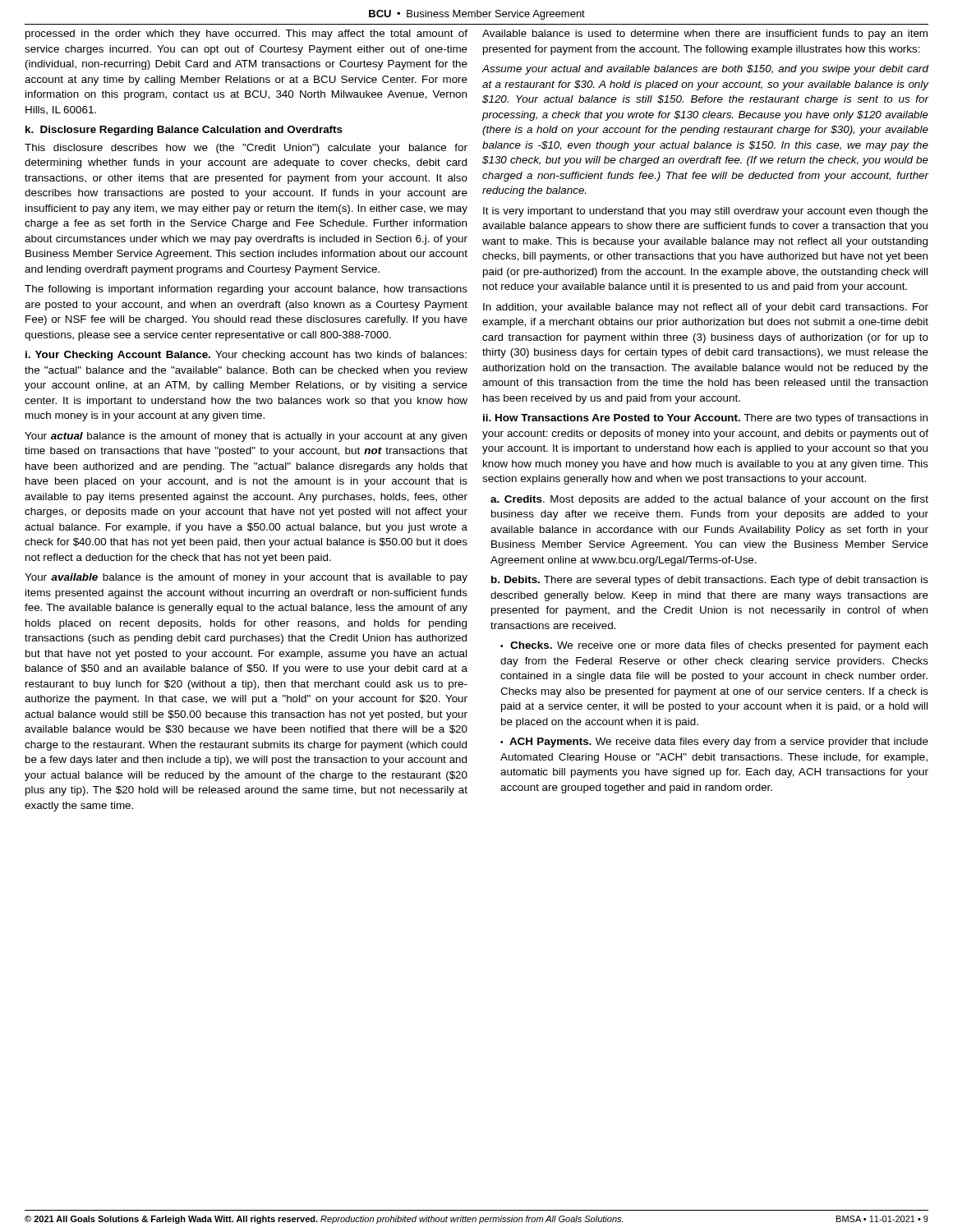Locate the text block with the text "Your available balance is the amount of"
This screenshot has width=953, height=1232.
(x=246, y=691)
